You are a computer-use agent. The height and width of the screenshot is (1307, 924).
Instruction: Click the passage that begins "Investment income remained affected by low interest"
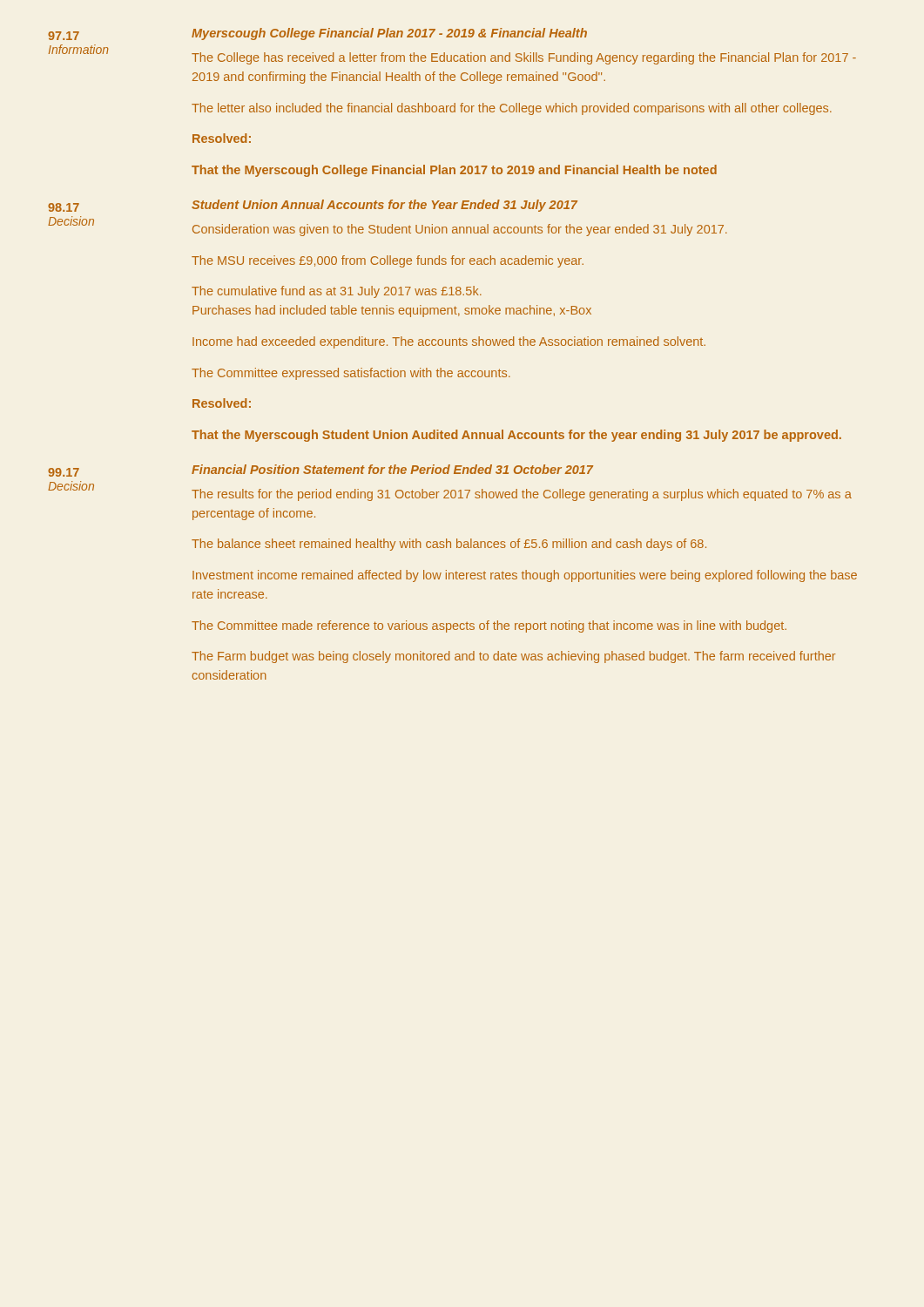[525, 585]
